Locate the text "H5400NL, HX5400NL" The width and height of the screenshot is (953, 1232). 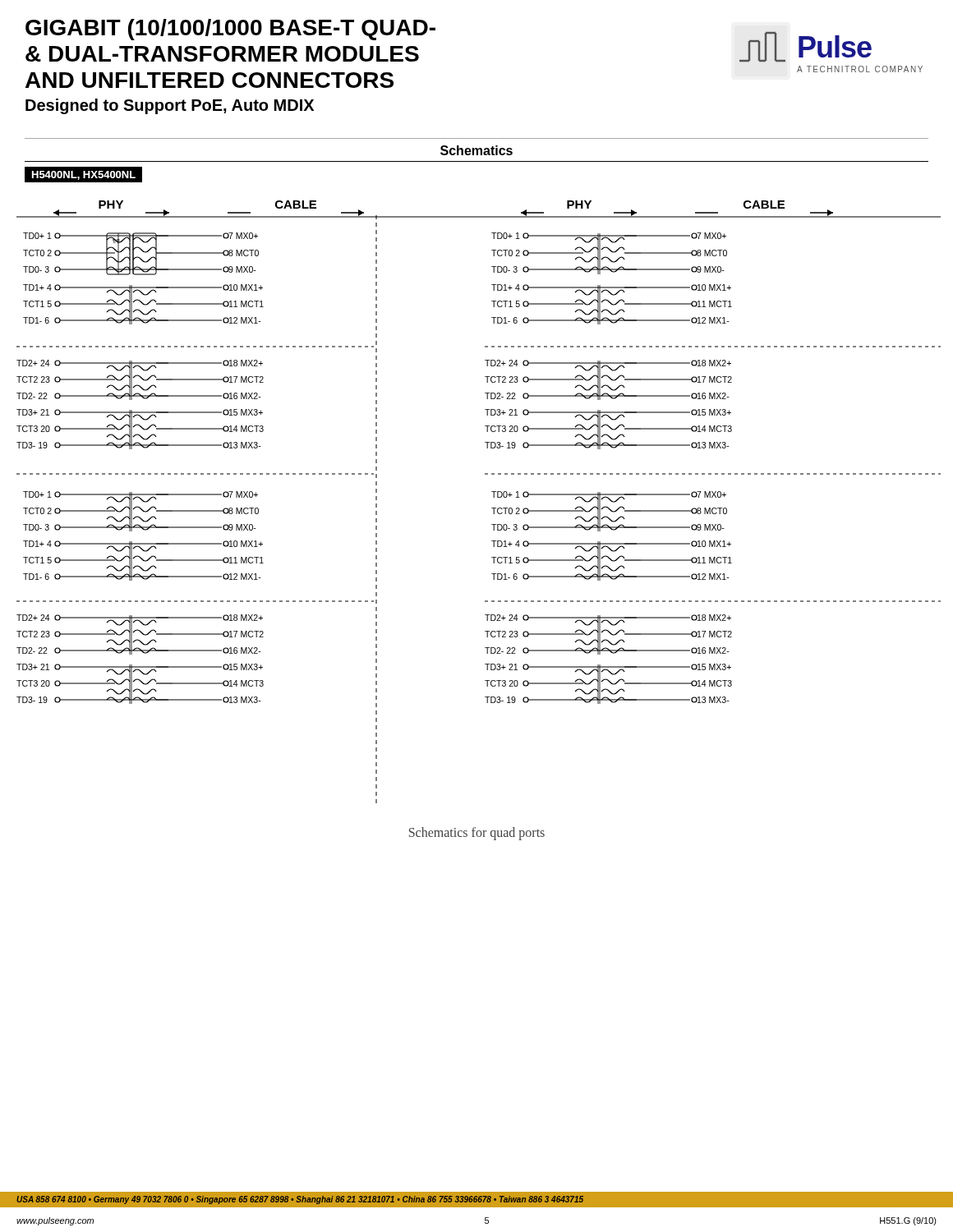pyautogui.click(x=83, y=175)
